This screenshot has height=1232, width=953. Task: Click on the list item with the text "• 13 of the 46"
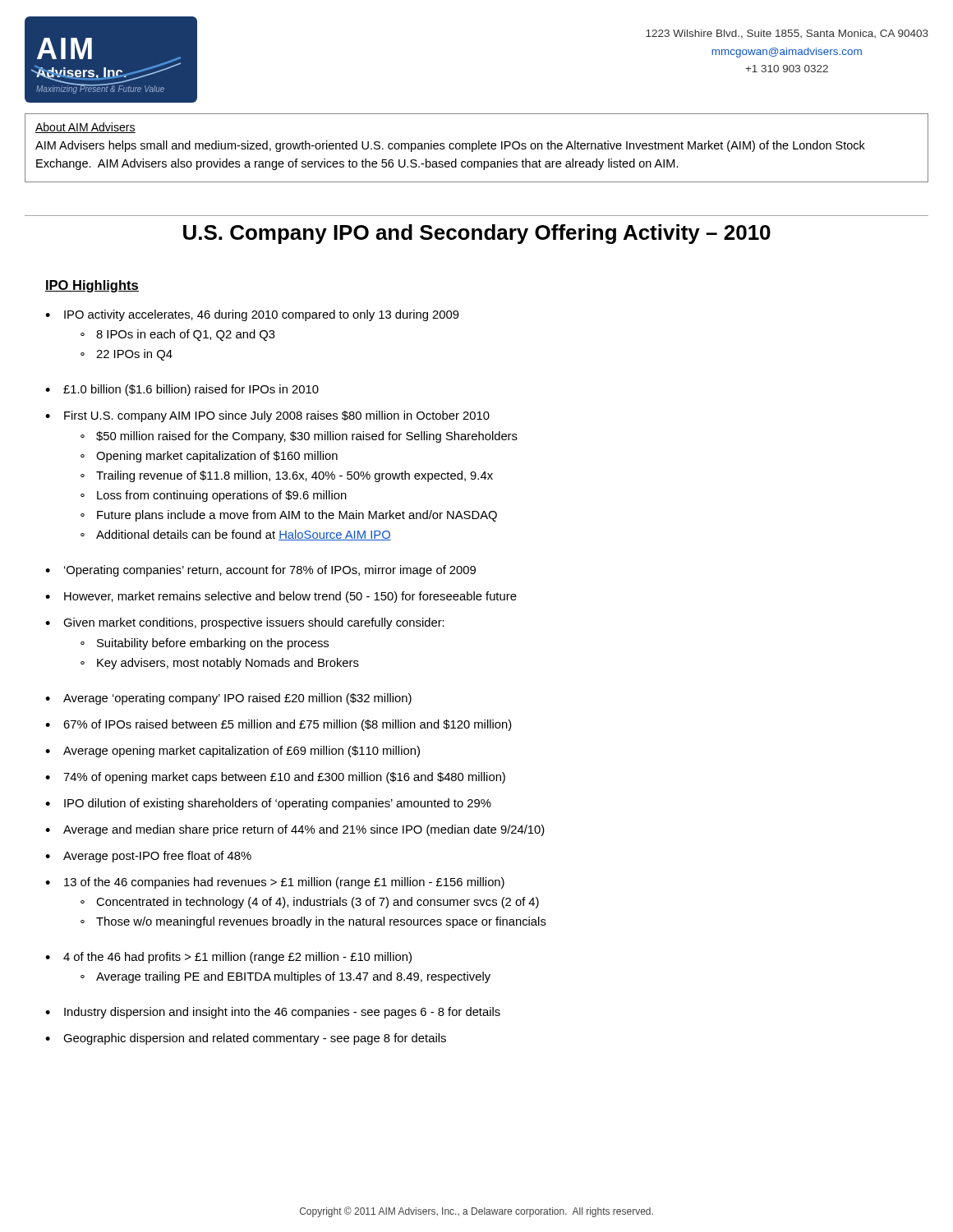[x=483, y=908]
